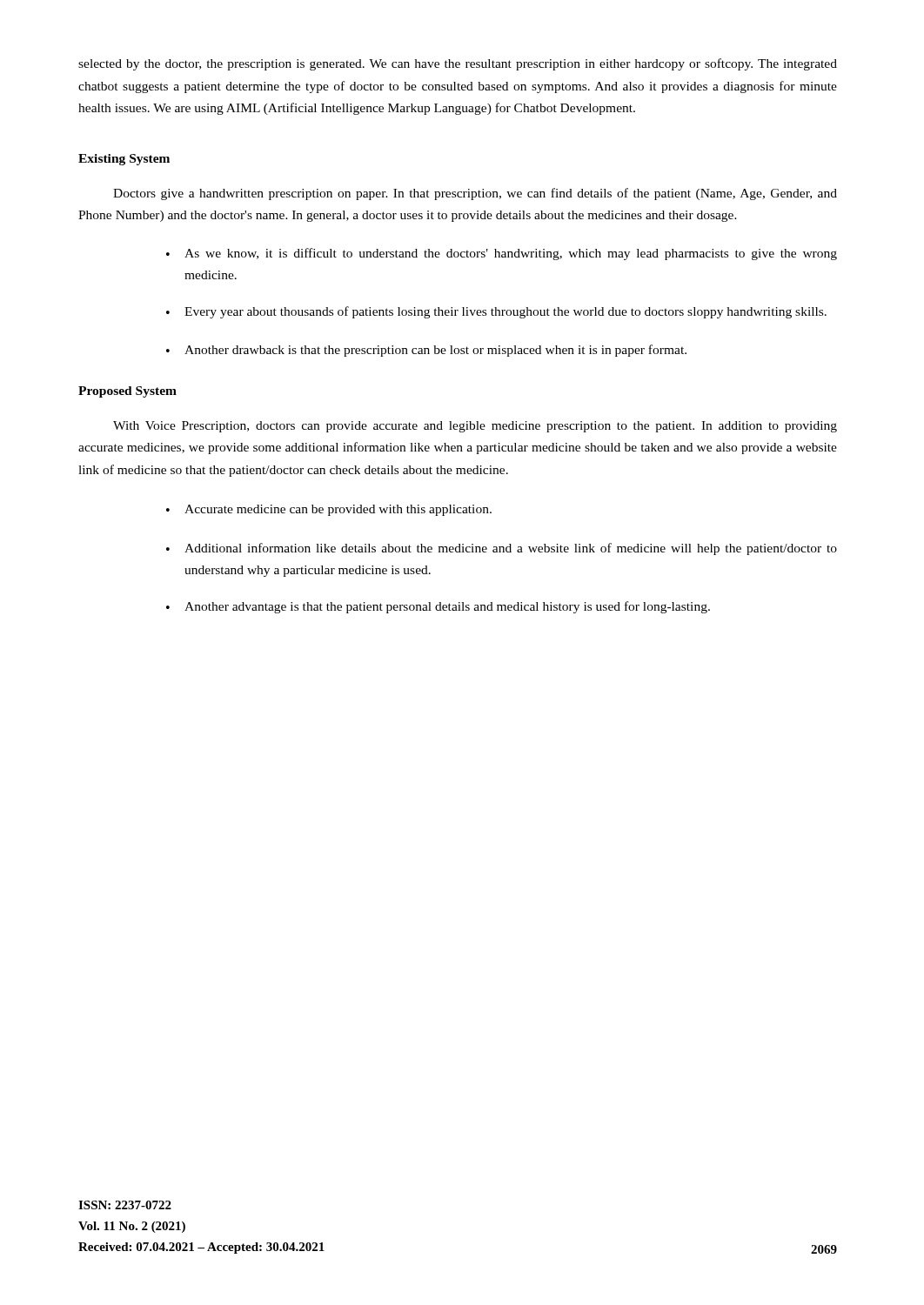Select the text starting "• As we know,"
The width and height of the screenshot is (924, 1305).
point(501,264)
